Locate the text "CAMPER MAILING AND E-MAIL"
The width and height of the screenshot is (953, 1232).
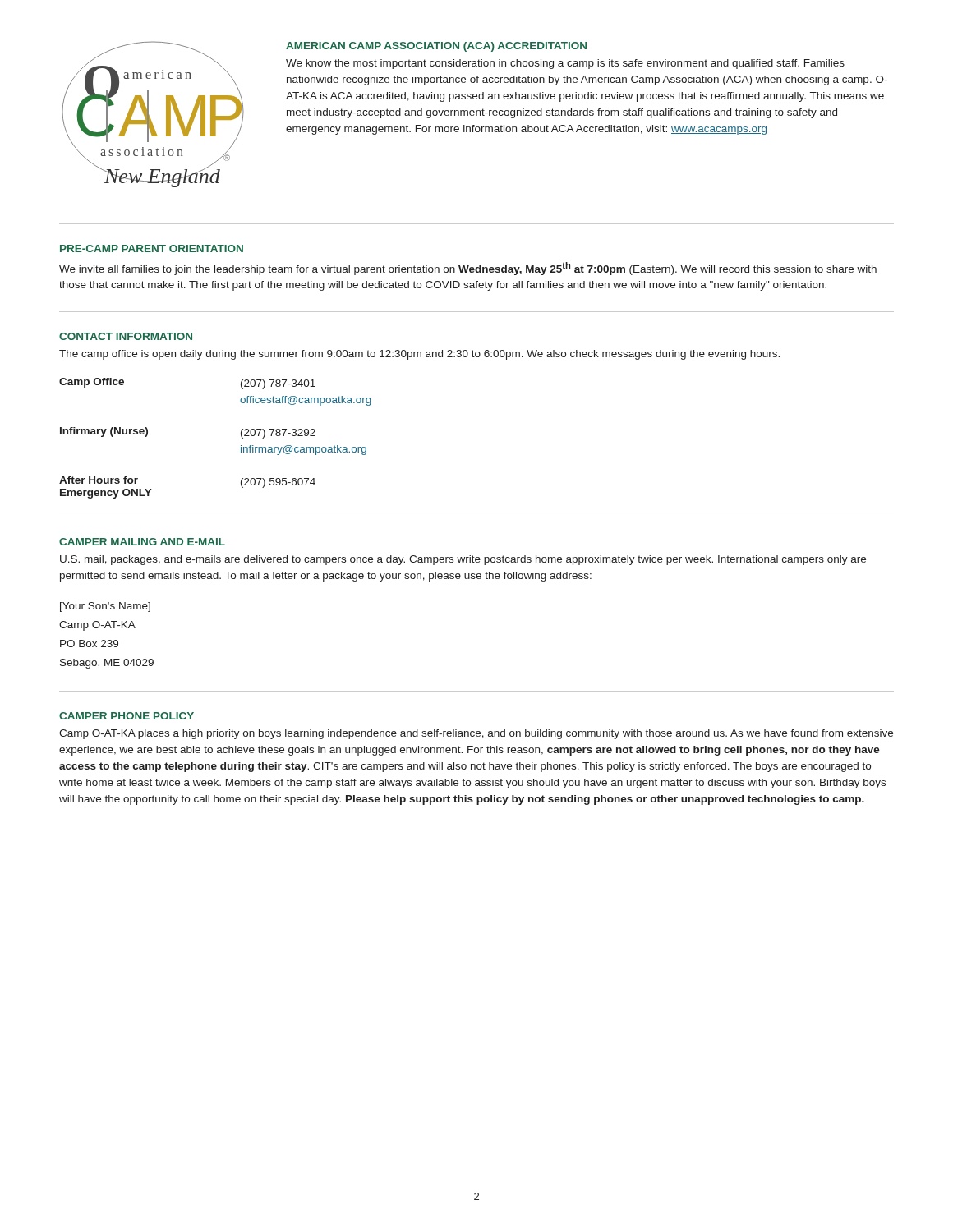pos(142,542)
